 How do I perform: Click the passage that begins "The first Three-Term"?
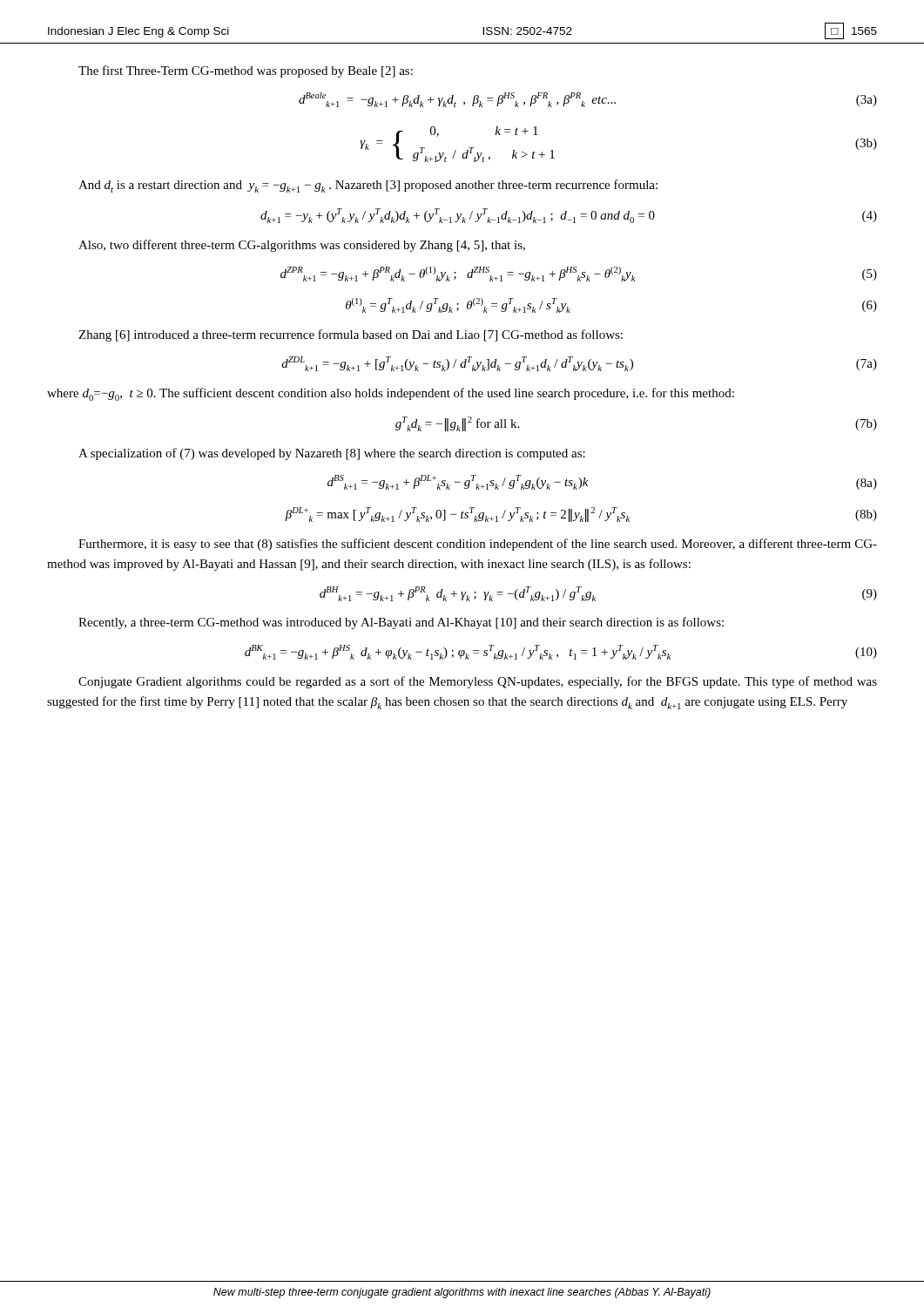click(x=246, y=71)
